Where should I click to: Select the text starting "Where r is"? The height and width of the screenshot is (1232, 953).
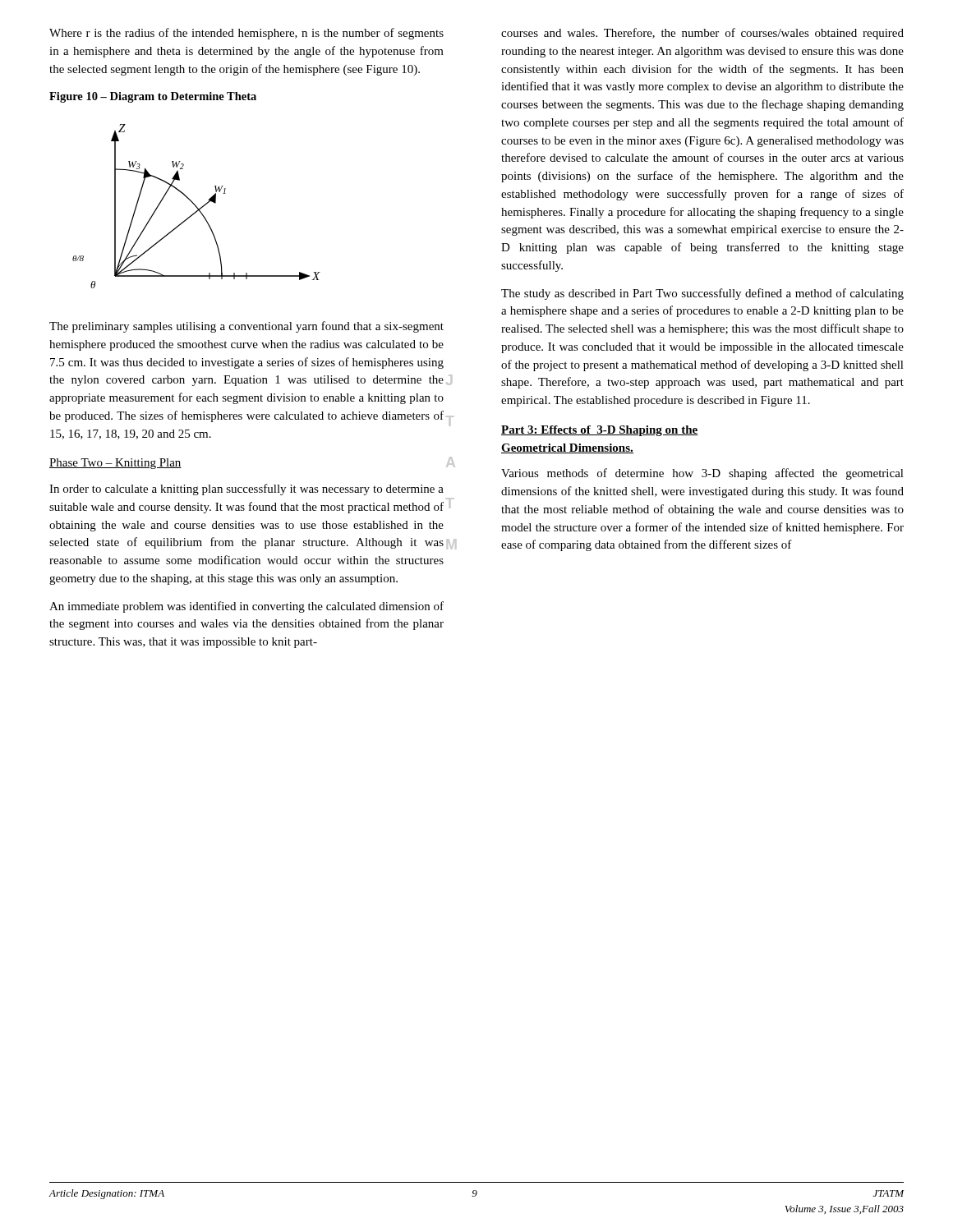pos(246,51)
